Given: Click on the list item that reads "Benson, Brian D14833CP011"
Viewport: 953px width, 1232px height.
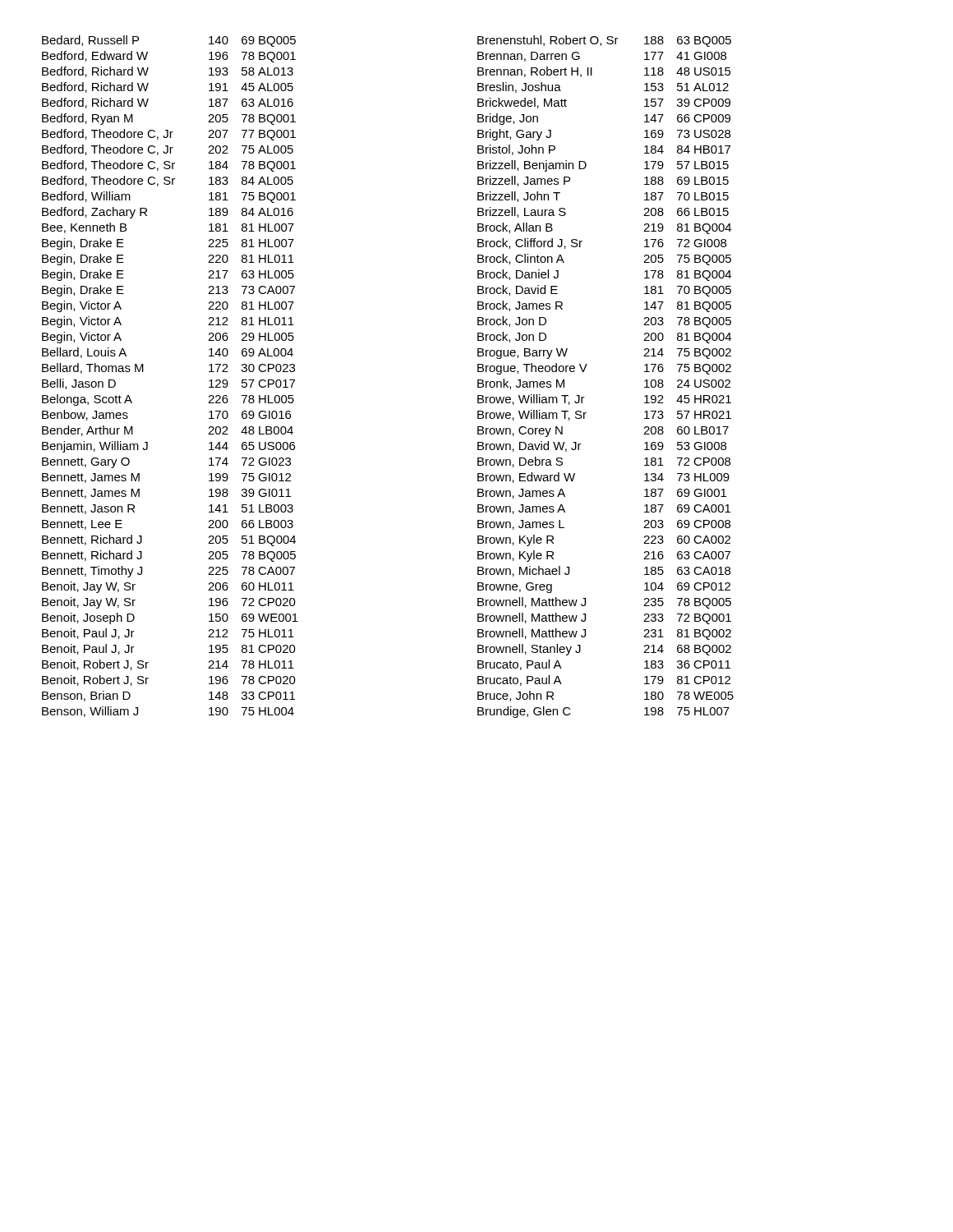Looking at the screenshot, I should pyautogui.click(x=78, y=696).
